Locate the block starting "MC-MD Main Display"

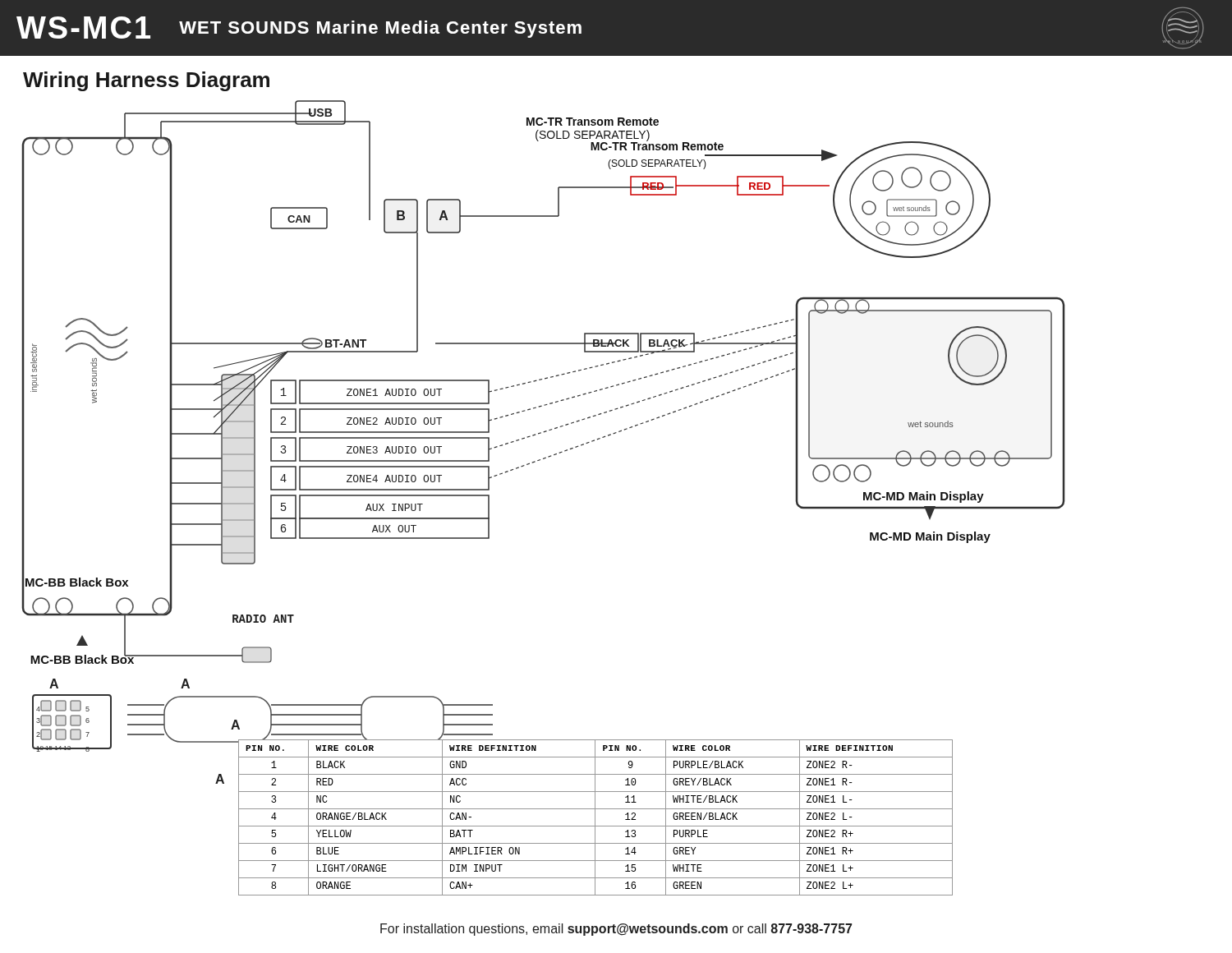923,496
